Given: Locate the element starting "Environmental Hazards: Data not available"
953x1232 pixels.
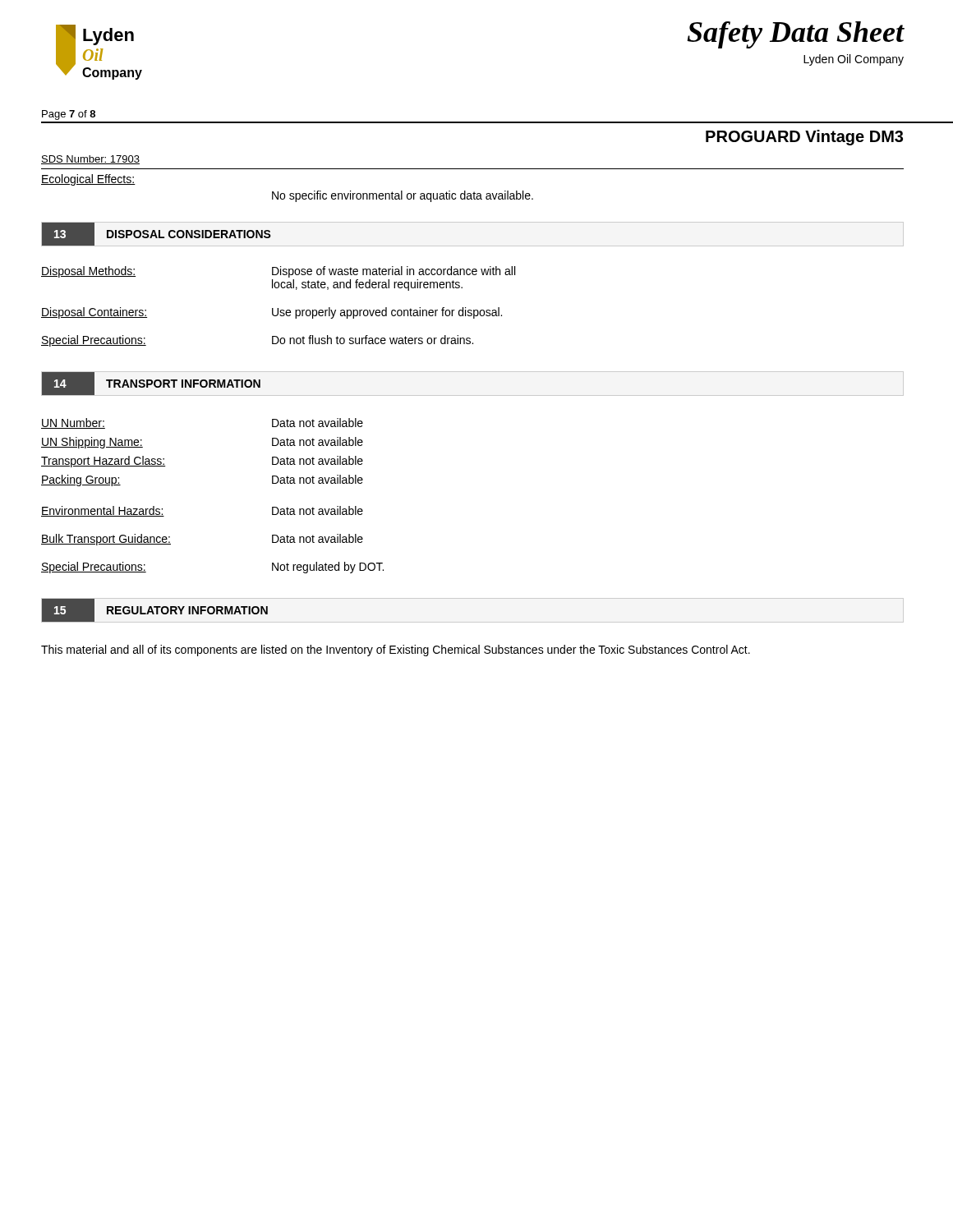Looking at the screenshot, I should pyautogui.click(x=101, y=511).
